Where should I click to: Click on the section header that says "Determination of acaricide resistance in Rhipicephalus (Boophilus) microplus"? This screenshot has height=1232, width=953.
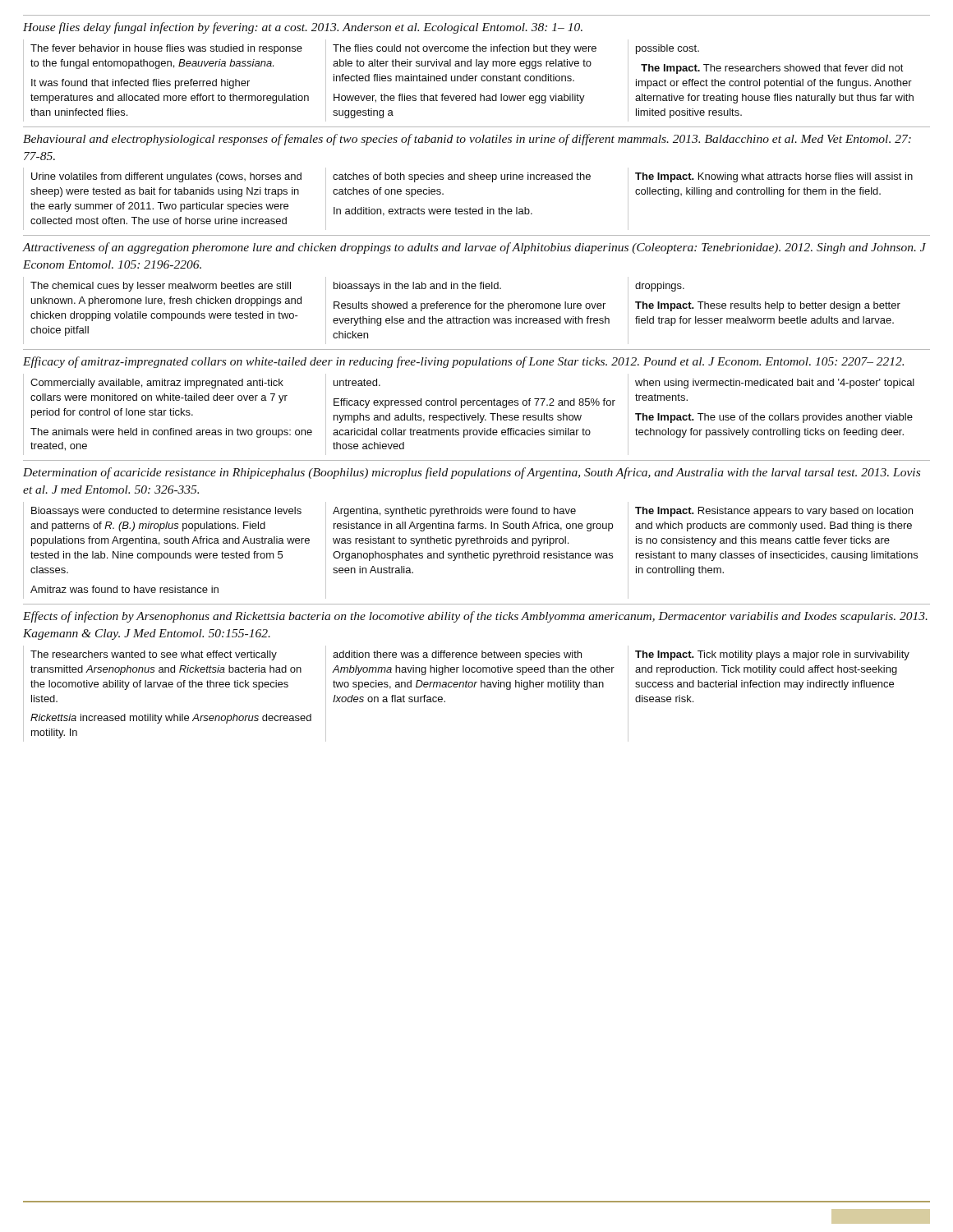(472, 481)
